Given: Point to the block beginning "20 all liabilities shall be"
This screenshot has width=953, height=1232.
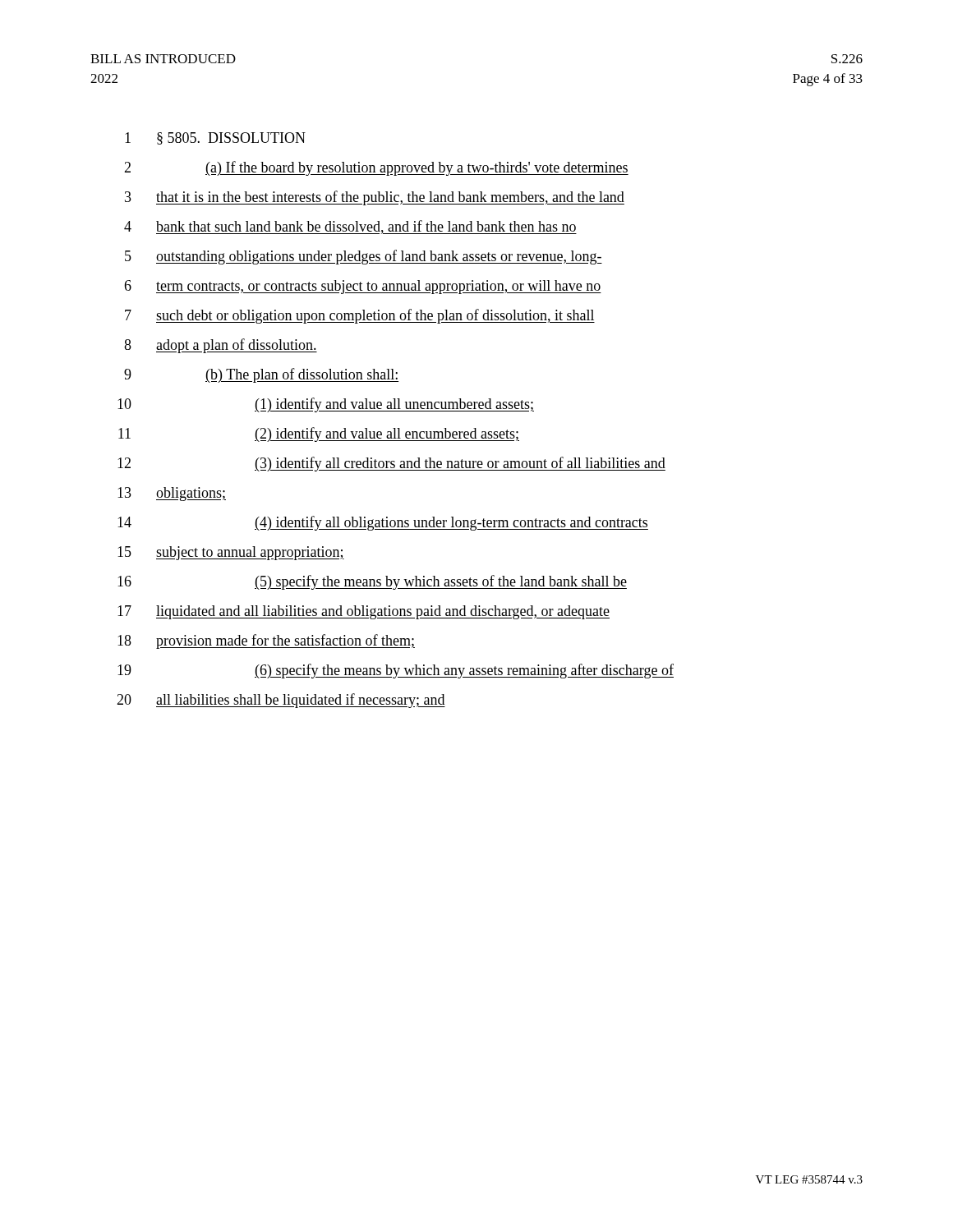Looking at the screenshot, I should point(281,701).
